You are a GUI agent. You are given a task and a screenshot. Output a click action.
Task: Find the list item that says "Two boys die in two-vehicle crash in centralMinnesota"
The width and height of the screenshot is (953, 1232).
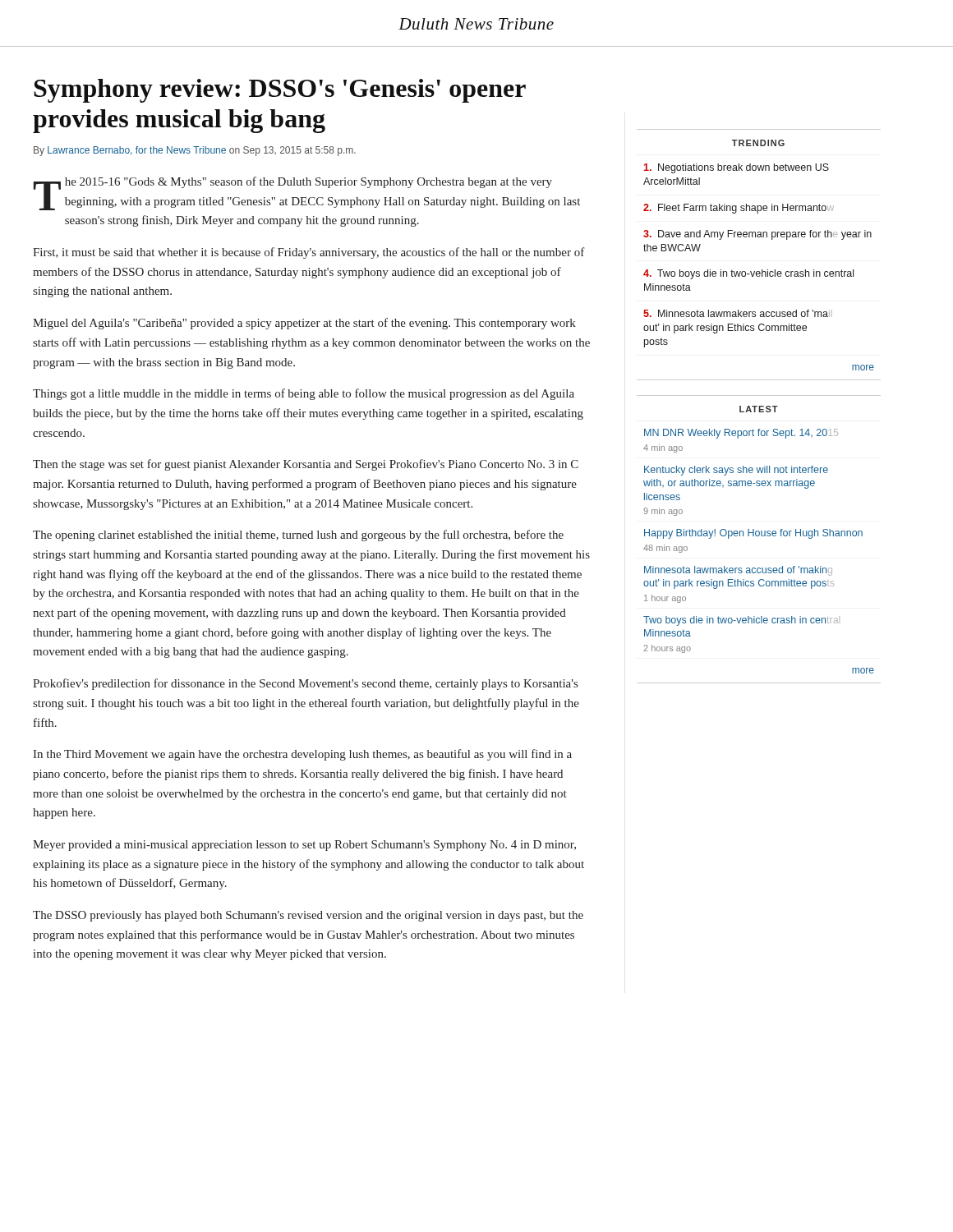(759, 634)
